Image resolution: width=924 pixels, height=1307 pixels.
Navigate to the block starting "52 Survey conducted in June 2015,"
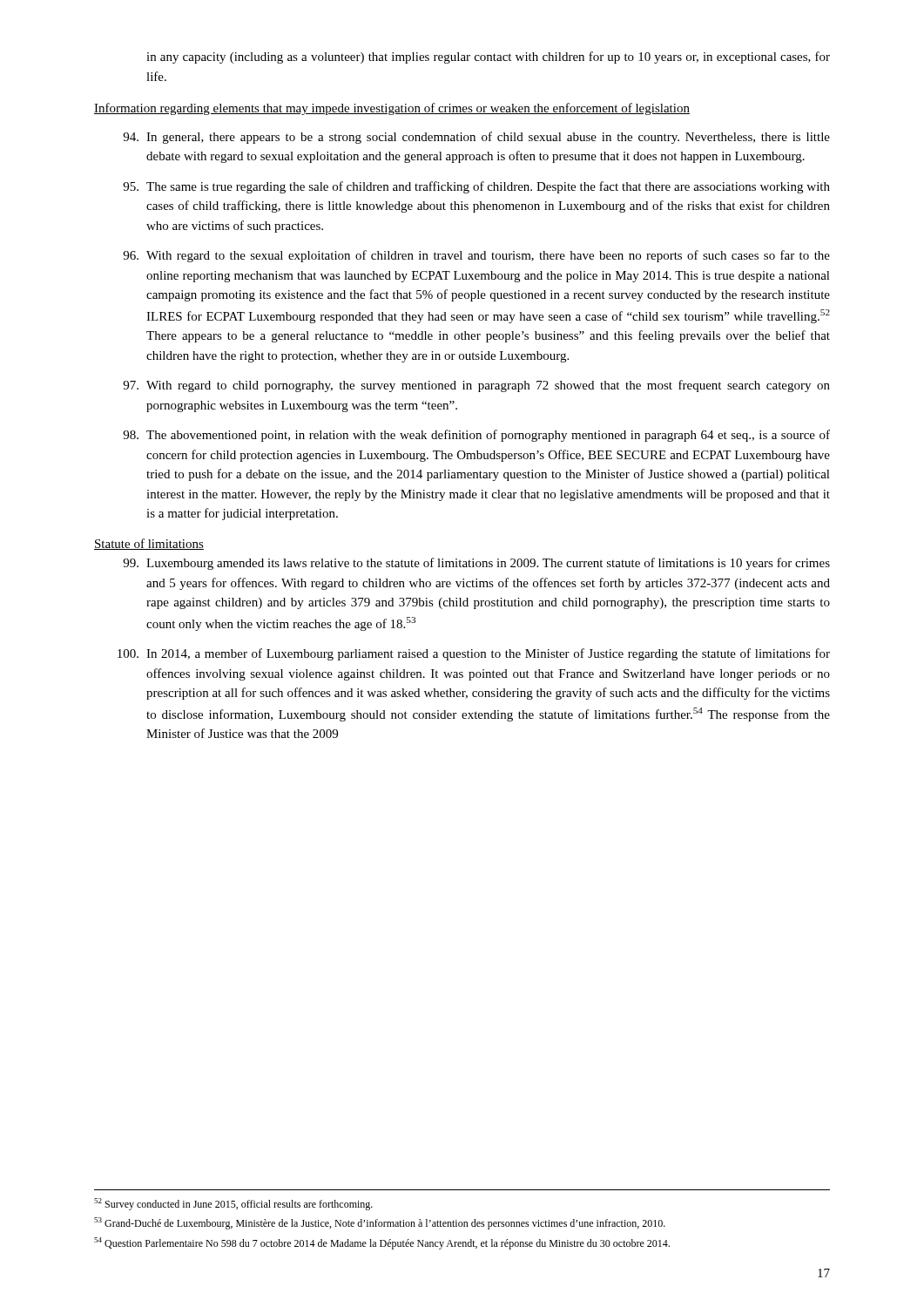pos(233,1204)
